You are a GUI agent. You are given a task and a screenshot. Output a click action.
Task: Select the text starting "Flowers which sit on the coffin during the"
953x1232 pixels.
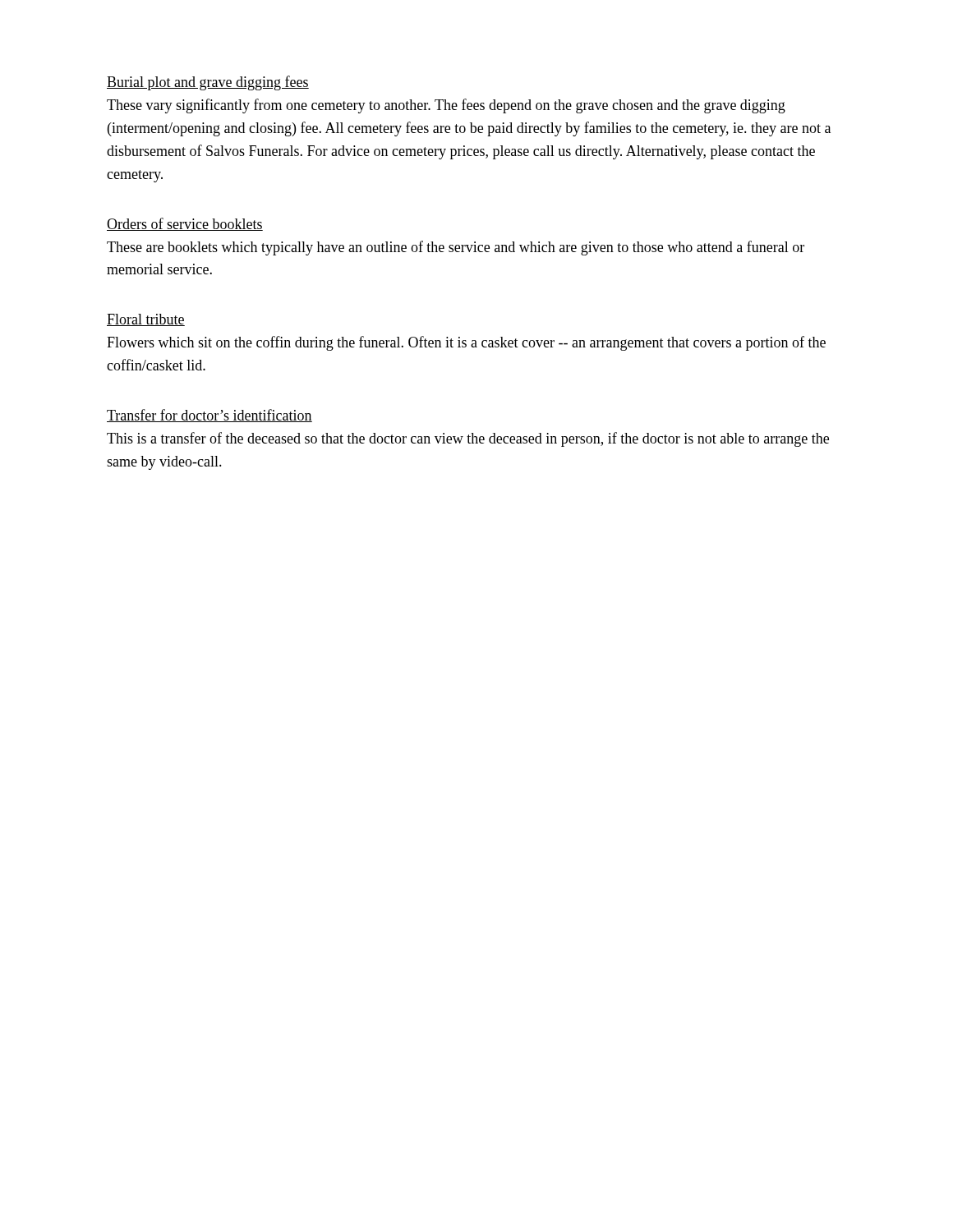pyautogui.click(x=466, y=354)
